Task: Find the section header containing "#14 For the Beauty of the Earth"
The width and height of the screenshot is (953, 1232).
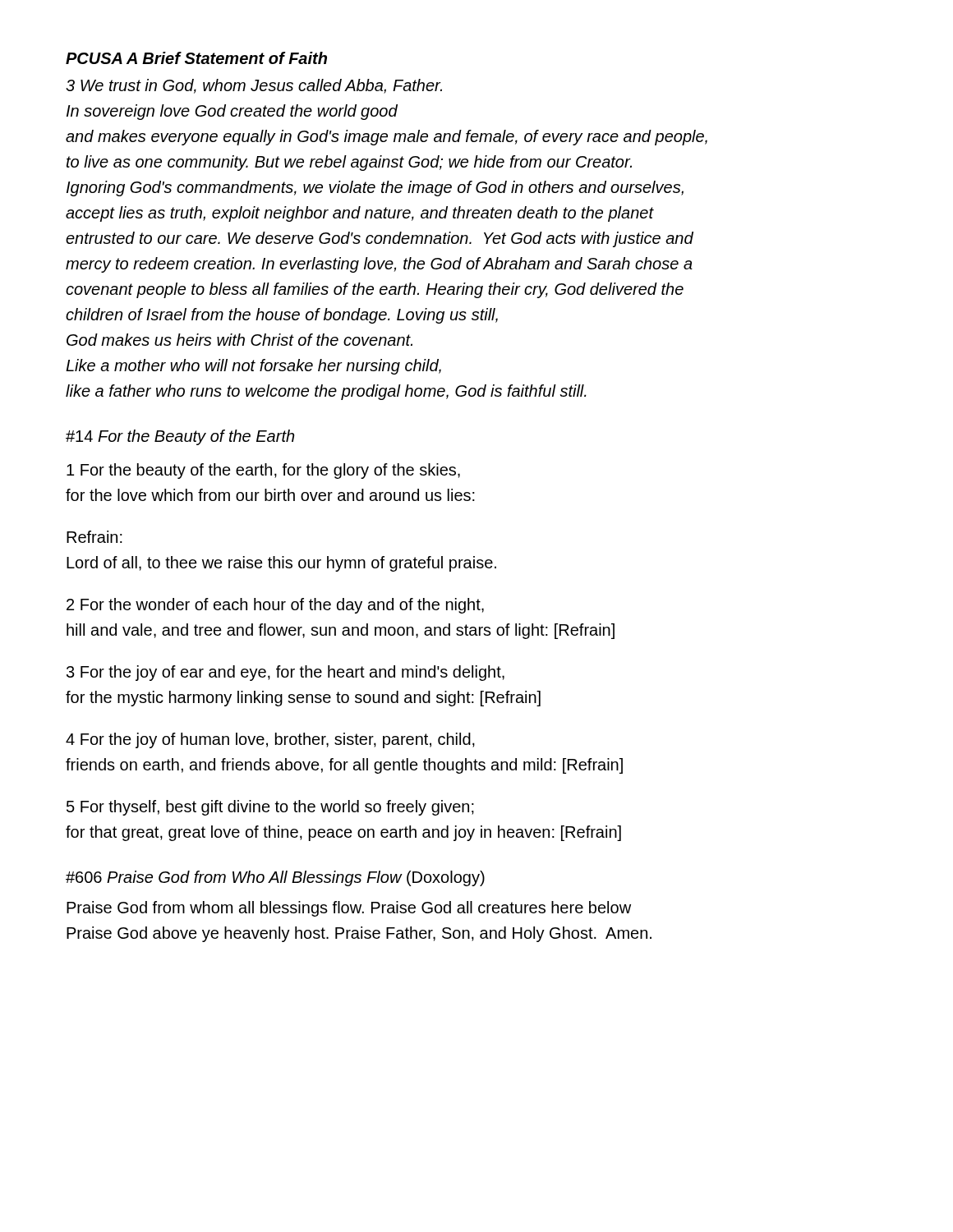Action: (180, 436)
